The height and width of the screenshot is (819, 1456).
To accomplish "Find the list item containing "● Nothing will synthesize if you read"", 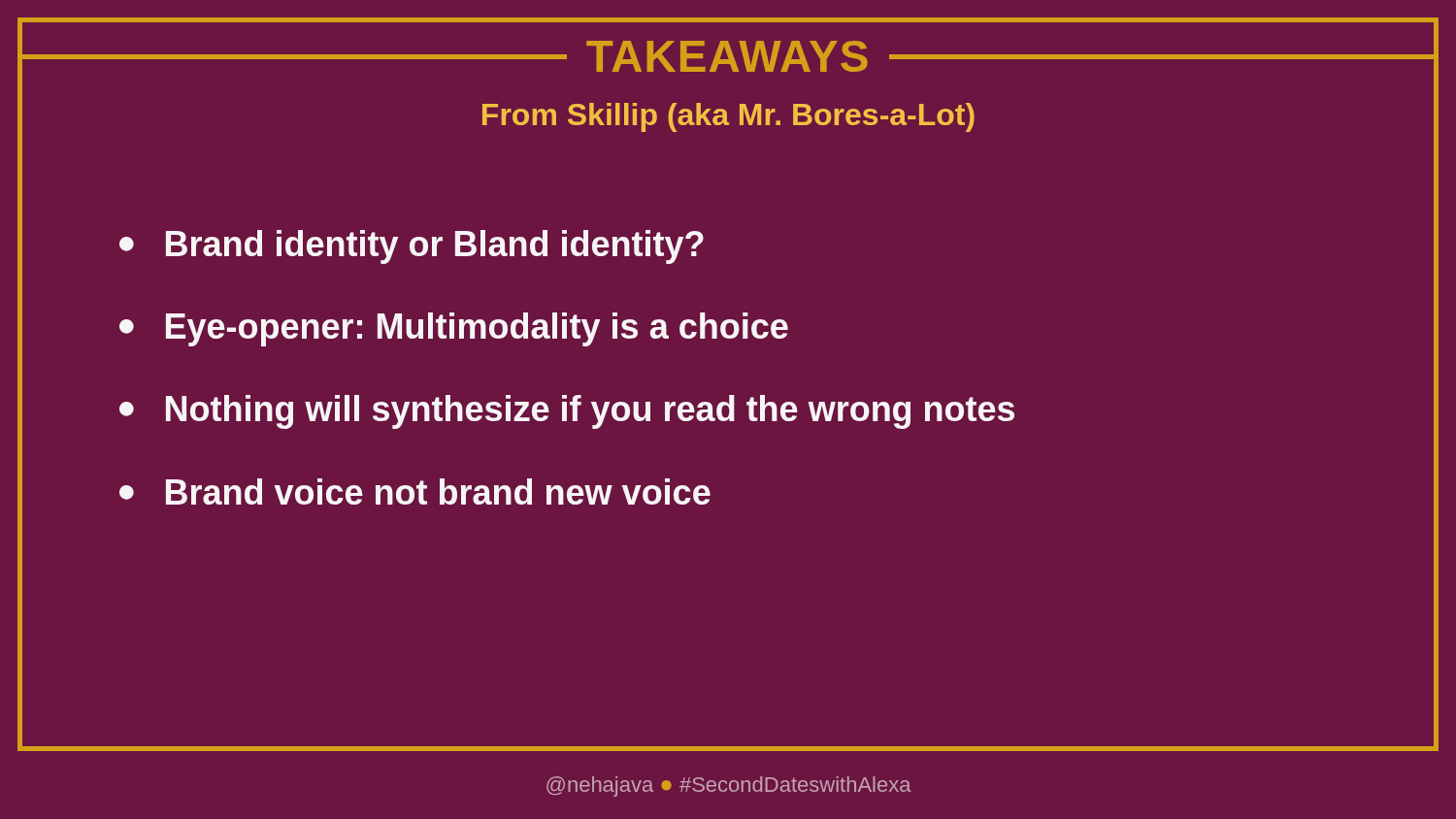I will pyautogui.click(x=566, y=409).
